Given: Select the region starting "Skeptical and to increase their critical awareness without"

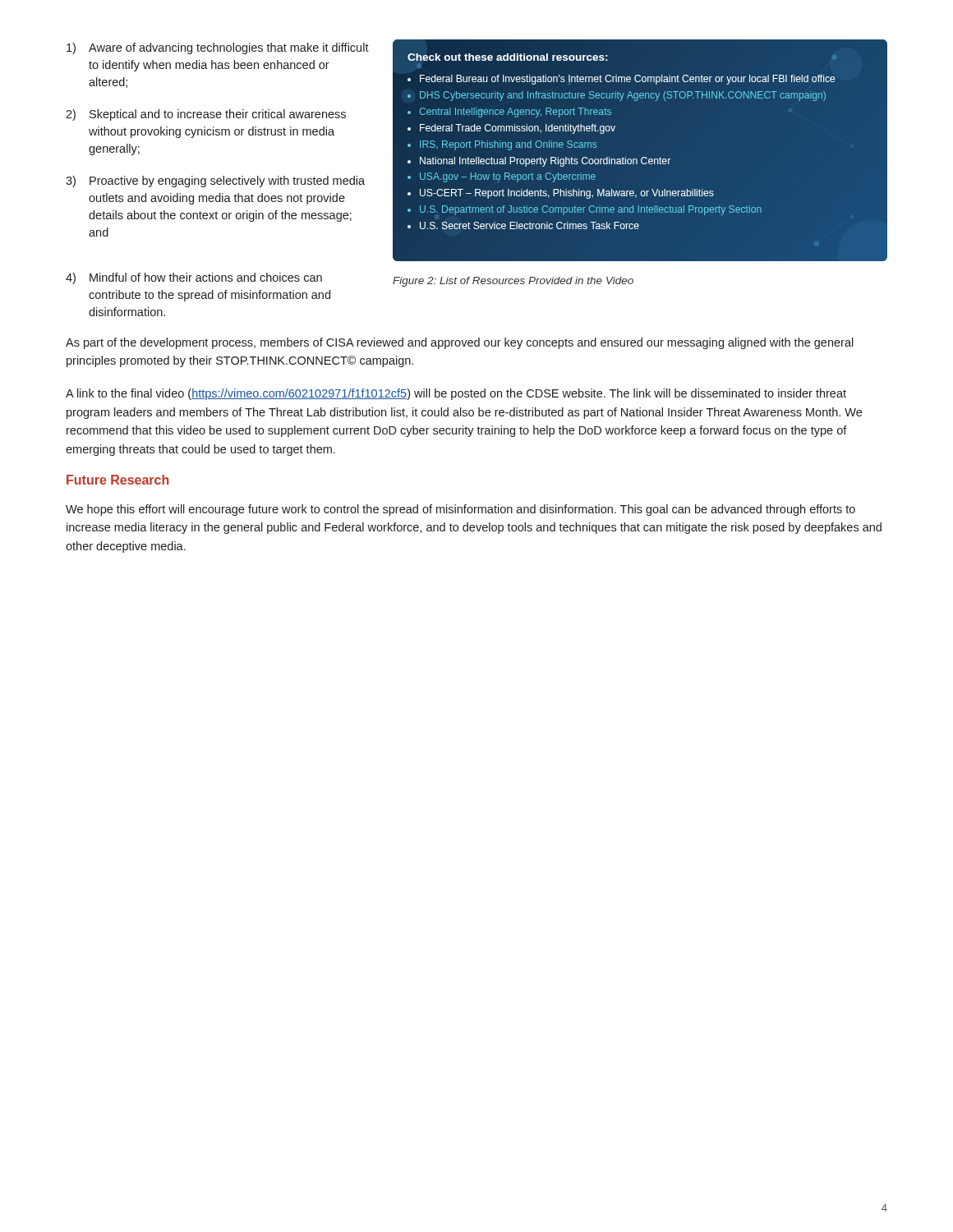Looking at the screenshot, I should point(229,132).
